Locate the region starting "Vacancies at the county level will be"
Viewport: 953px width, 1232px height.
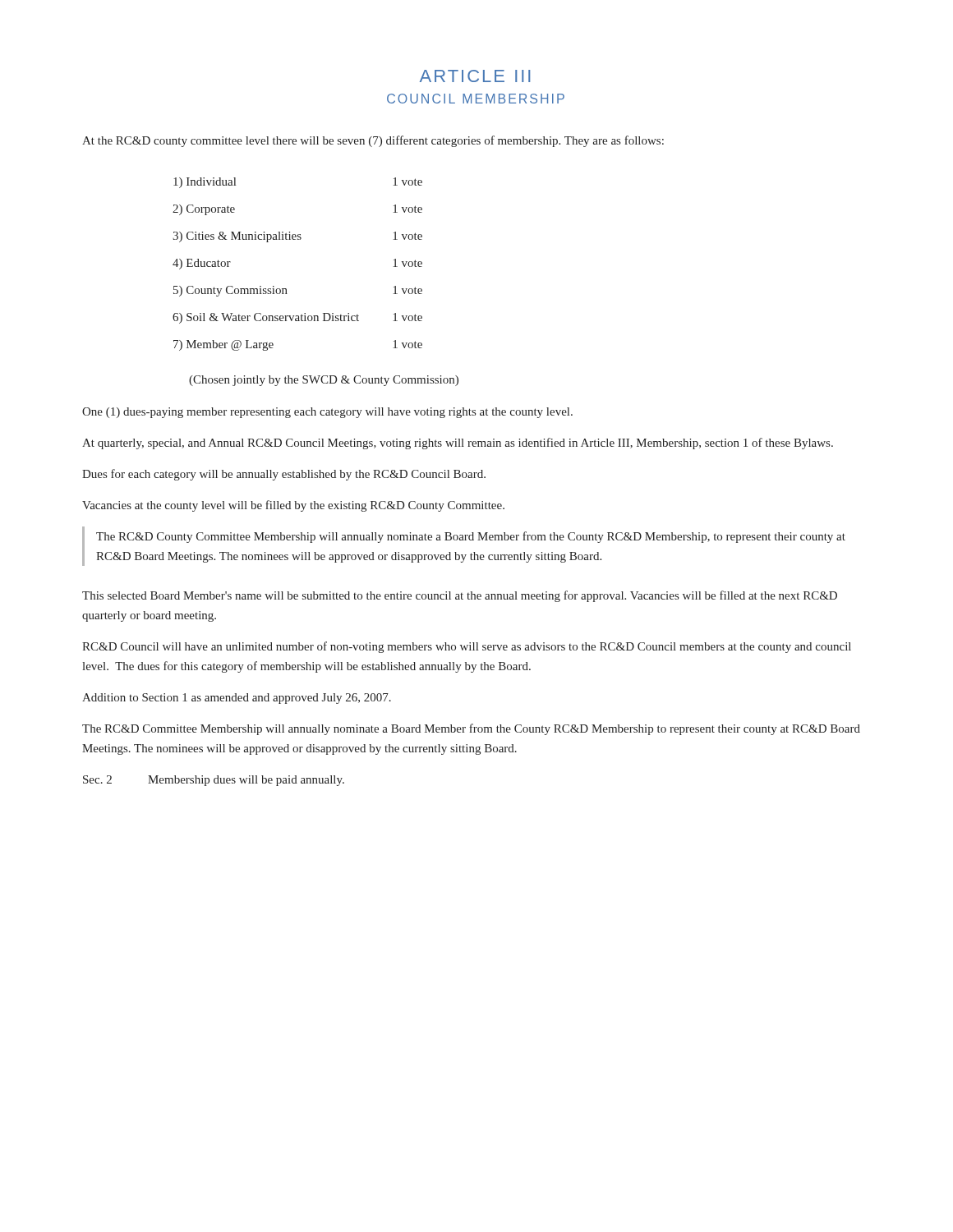(294, 505)
